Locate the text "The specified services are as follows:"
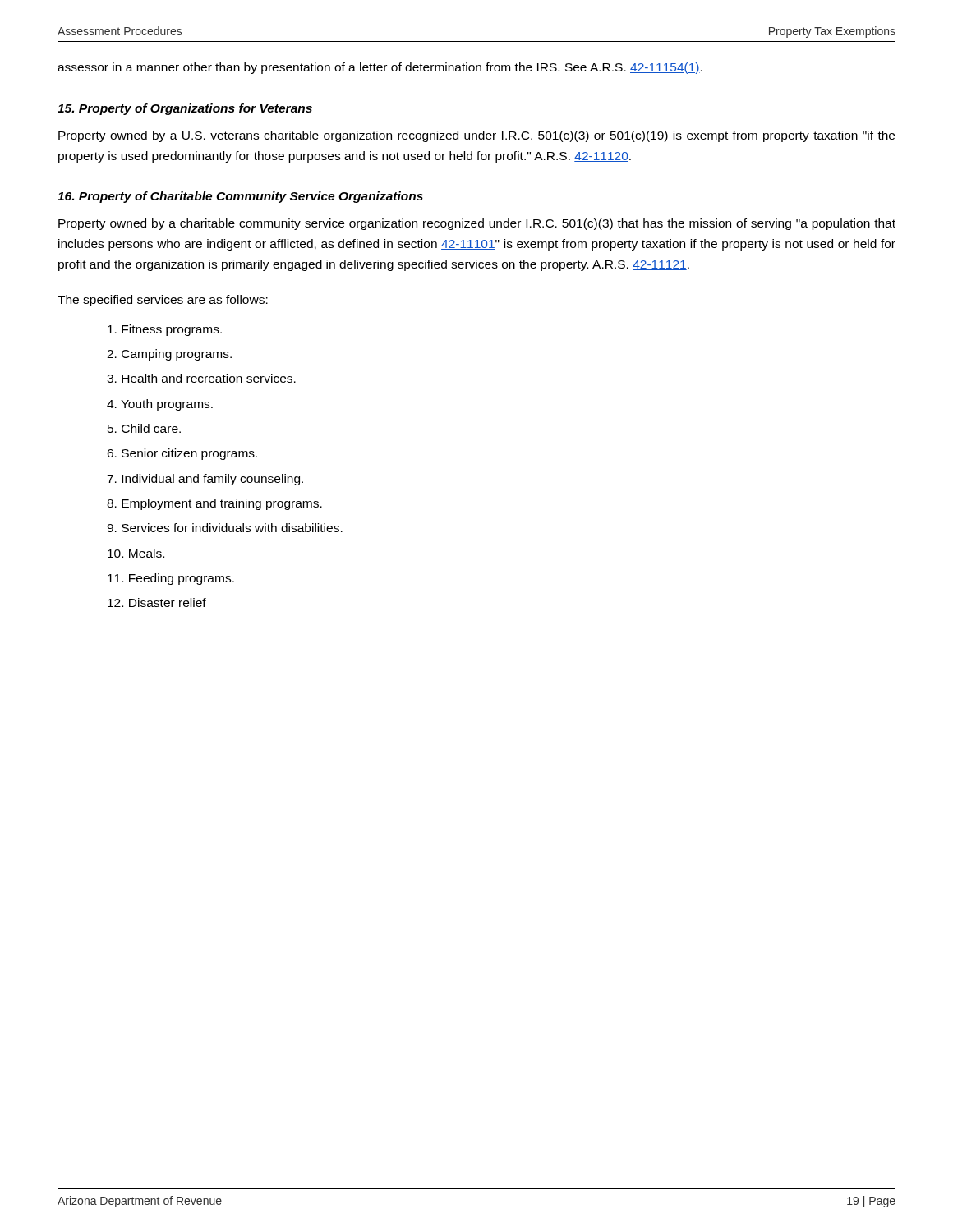The height and width of the screenshot is (1232, 953). pos(163,299)
